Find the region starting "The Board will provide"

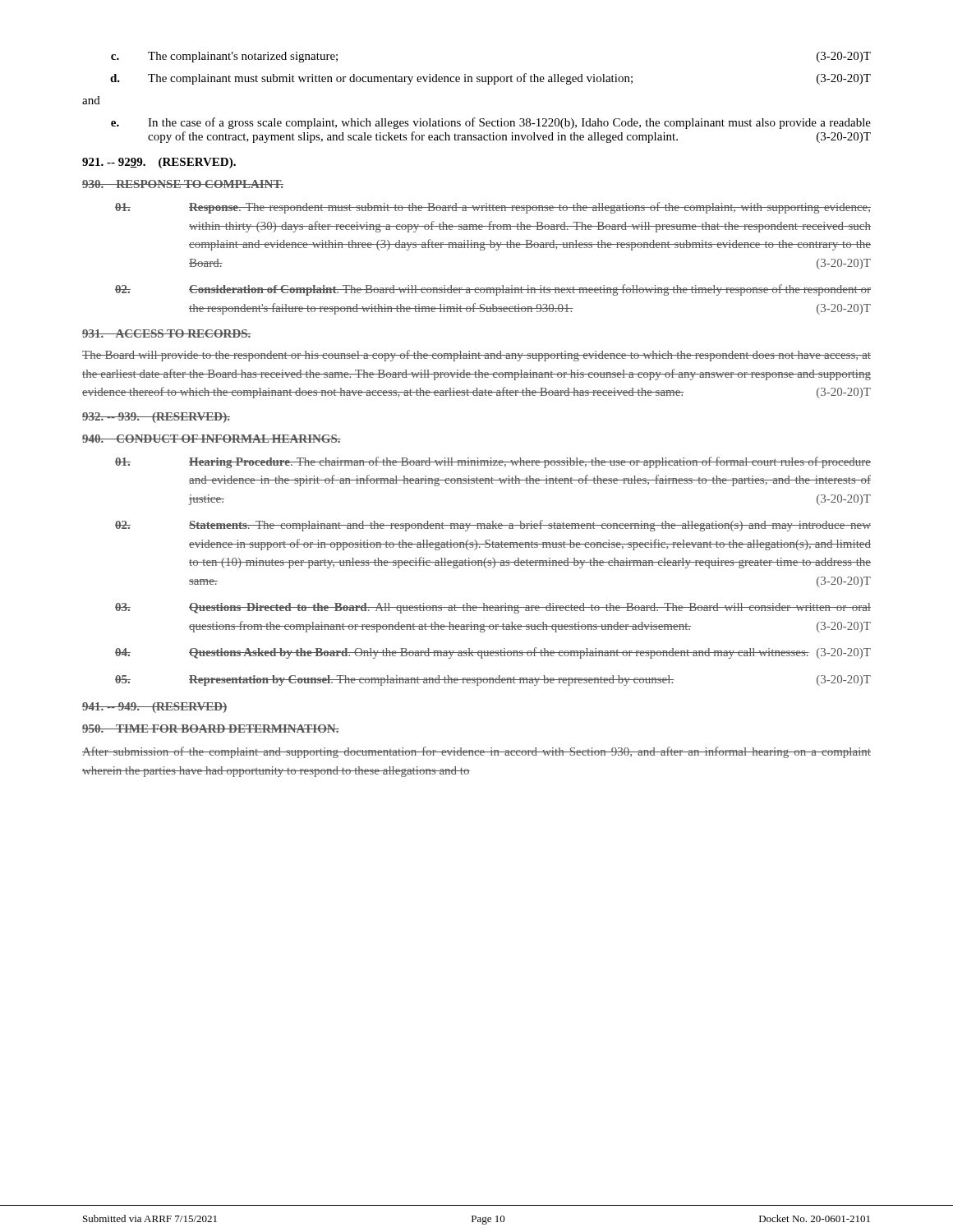[476, 375]
